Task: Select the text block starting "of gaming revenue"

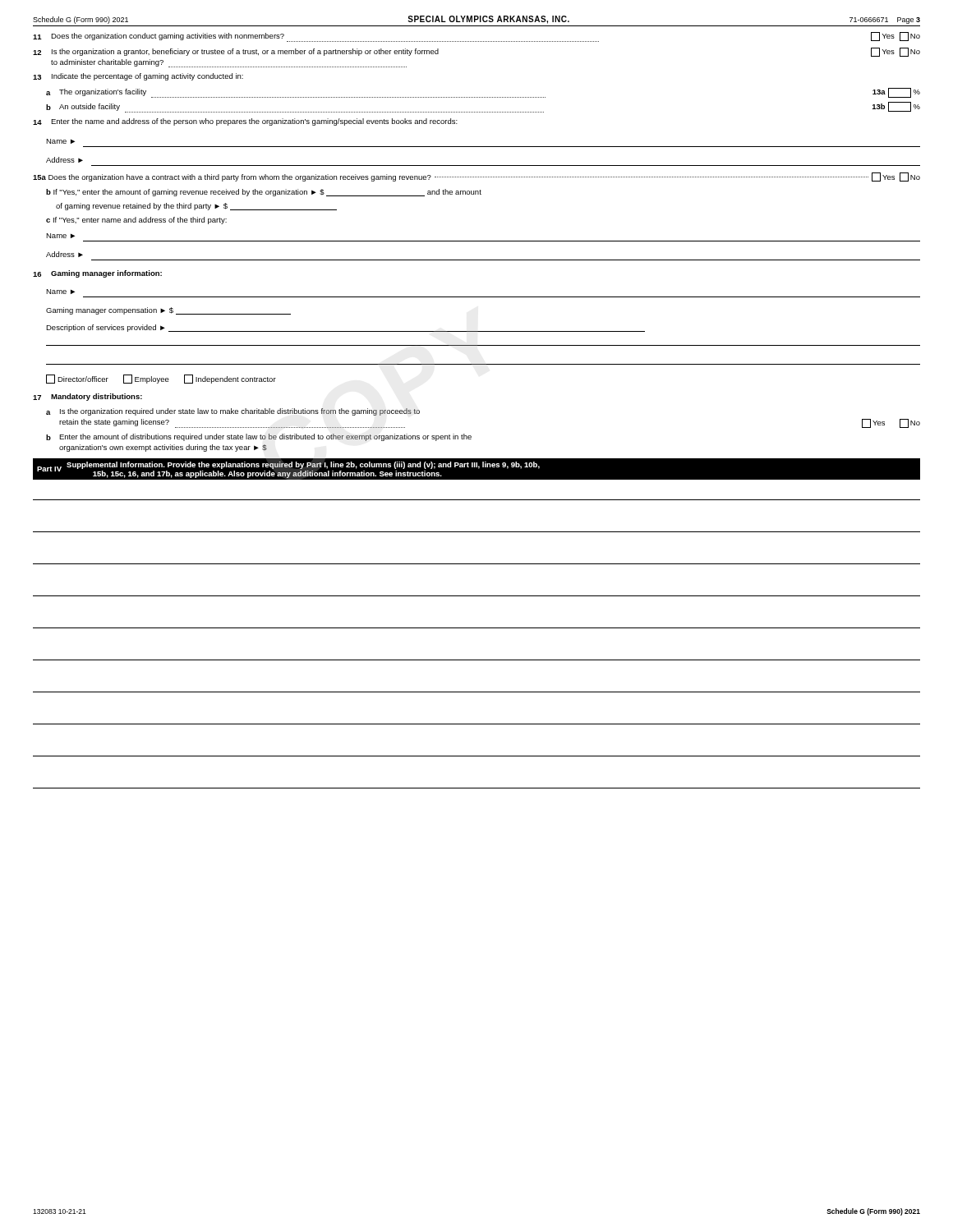Action: point(196,205)
